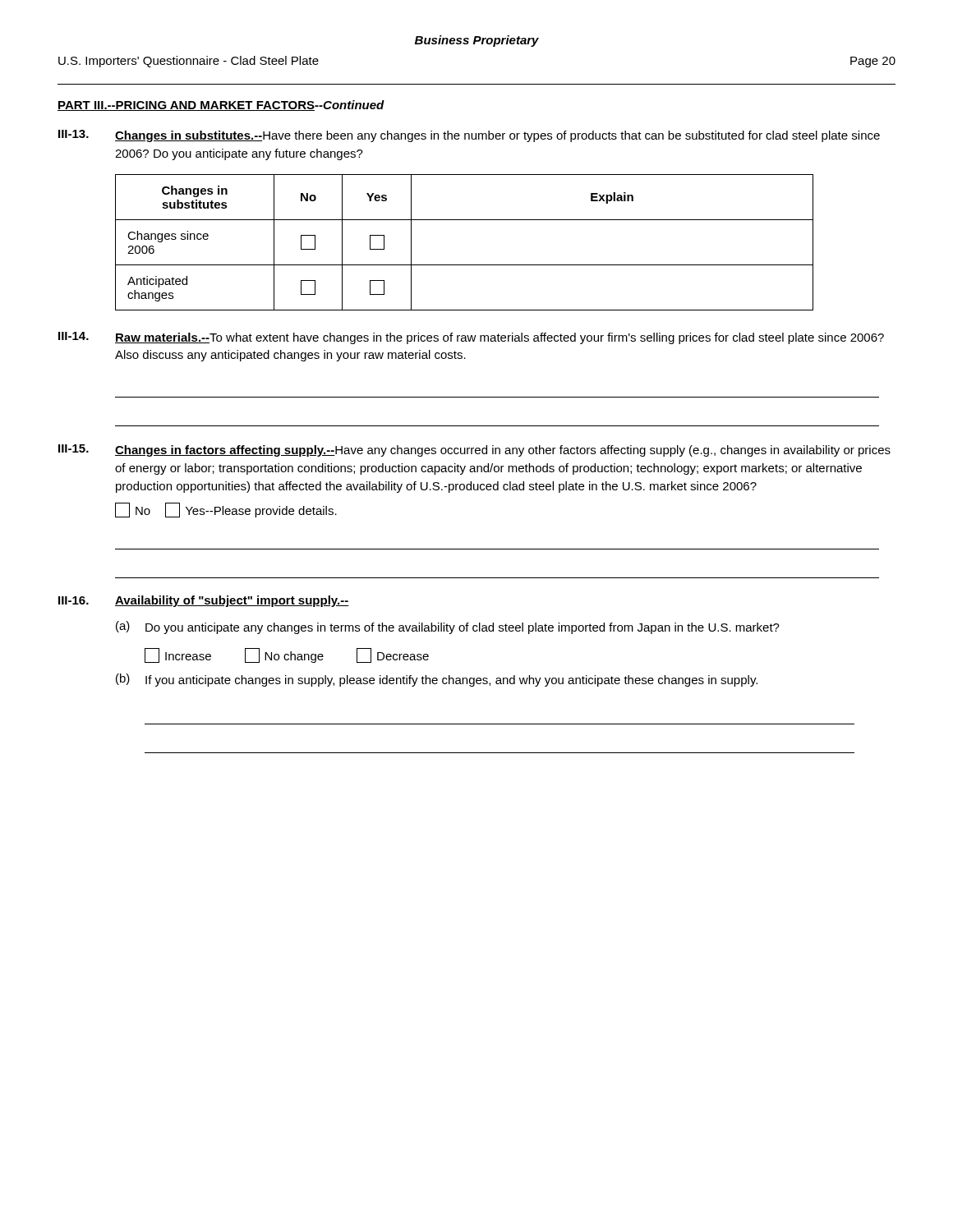
Task: Select the region starting "(a) Do you anticipate any changes in terms"
Action: pyautogui.click(x=447, y=628)
